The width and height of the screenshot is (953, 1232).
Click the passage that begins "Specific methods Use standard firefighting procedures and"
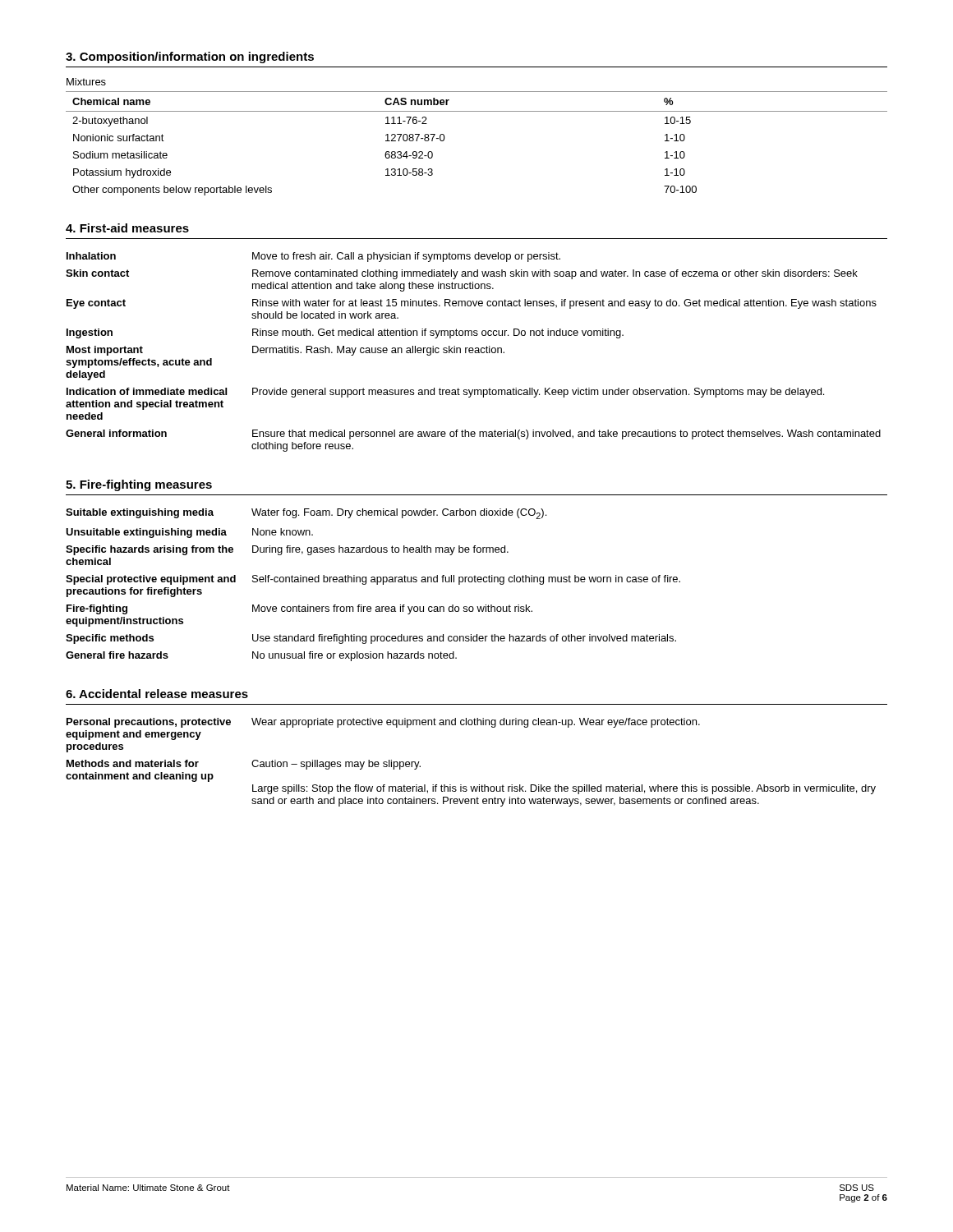click(476, 637)
